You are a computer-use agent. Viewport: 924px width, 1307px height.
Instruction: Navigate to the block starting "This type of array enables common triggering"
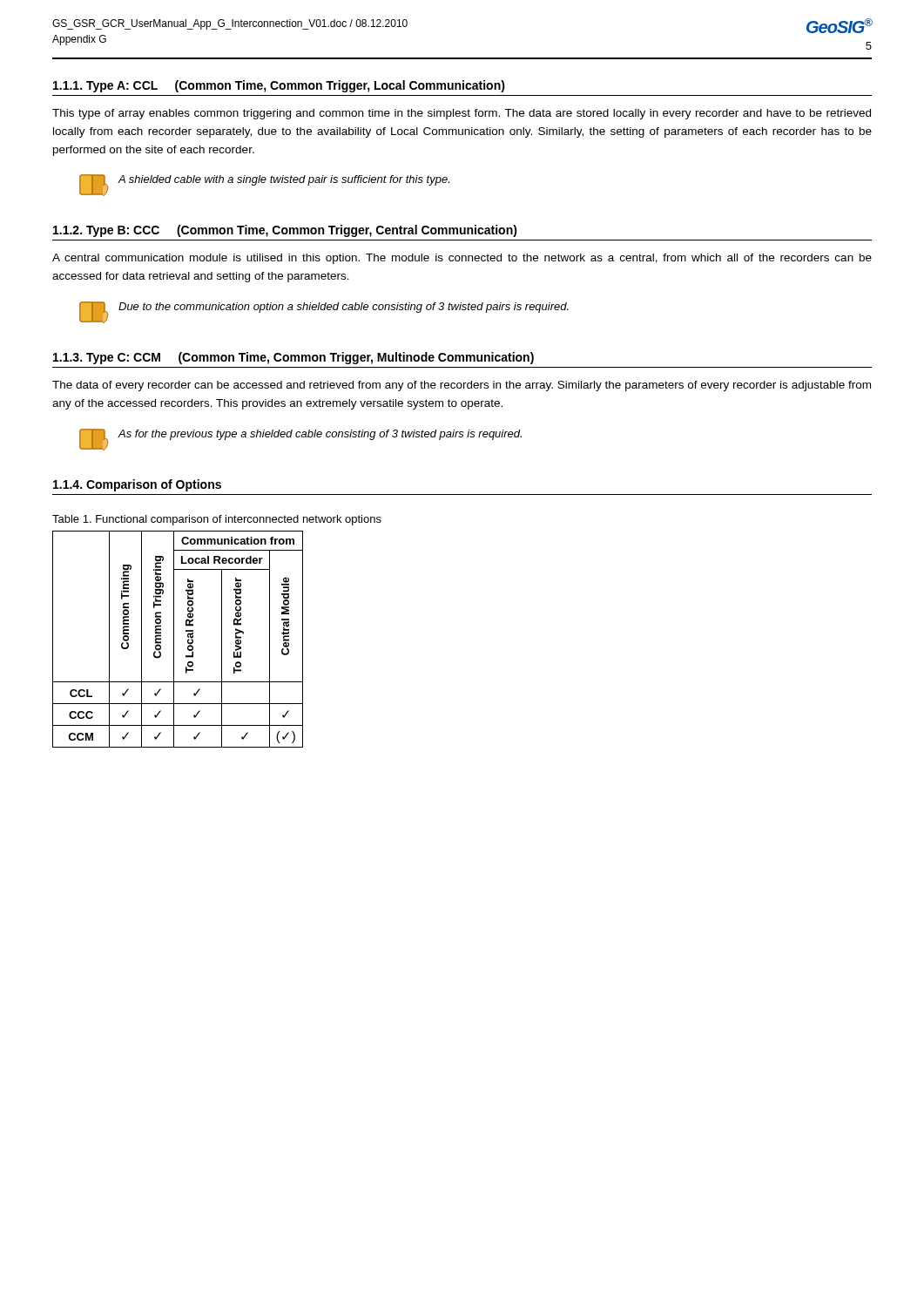(x=462, y=131)
